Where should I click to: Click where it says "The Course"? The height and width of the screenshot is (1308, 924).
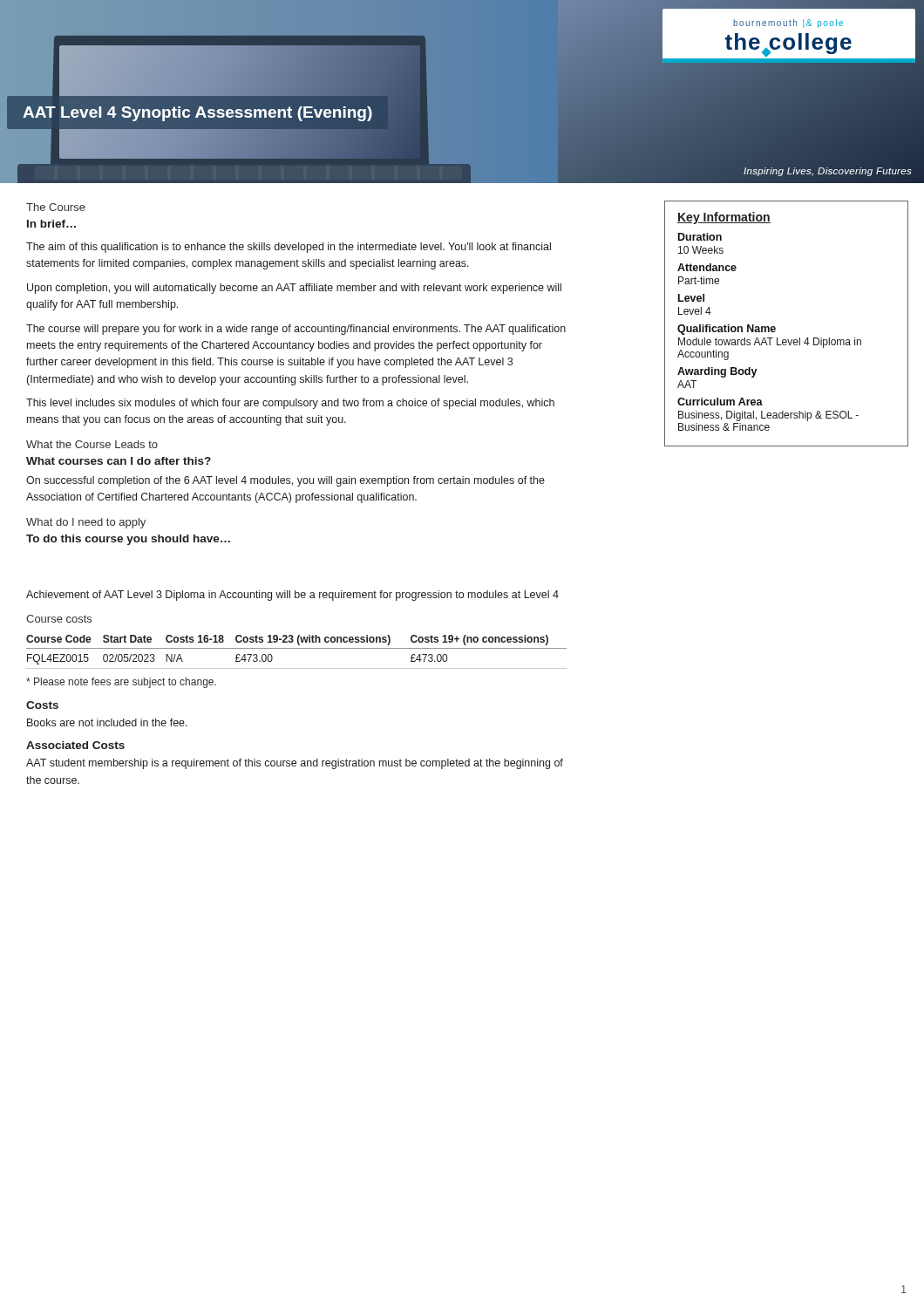click(56, 207)
